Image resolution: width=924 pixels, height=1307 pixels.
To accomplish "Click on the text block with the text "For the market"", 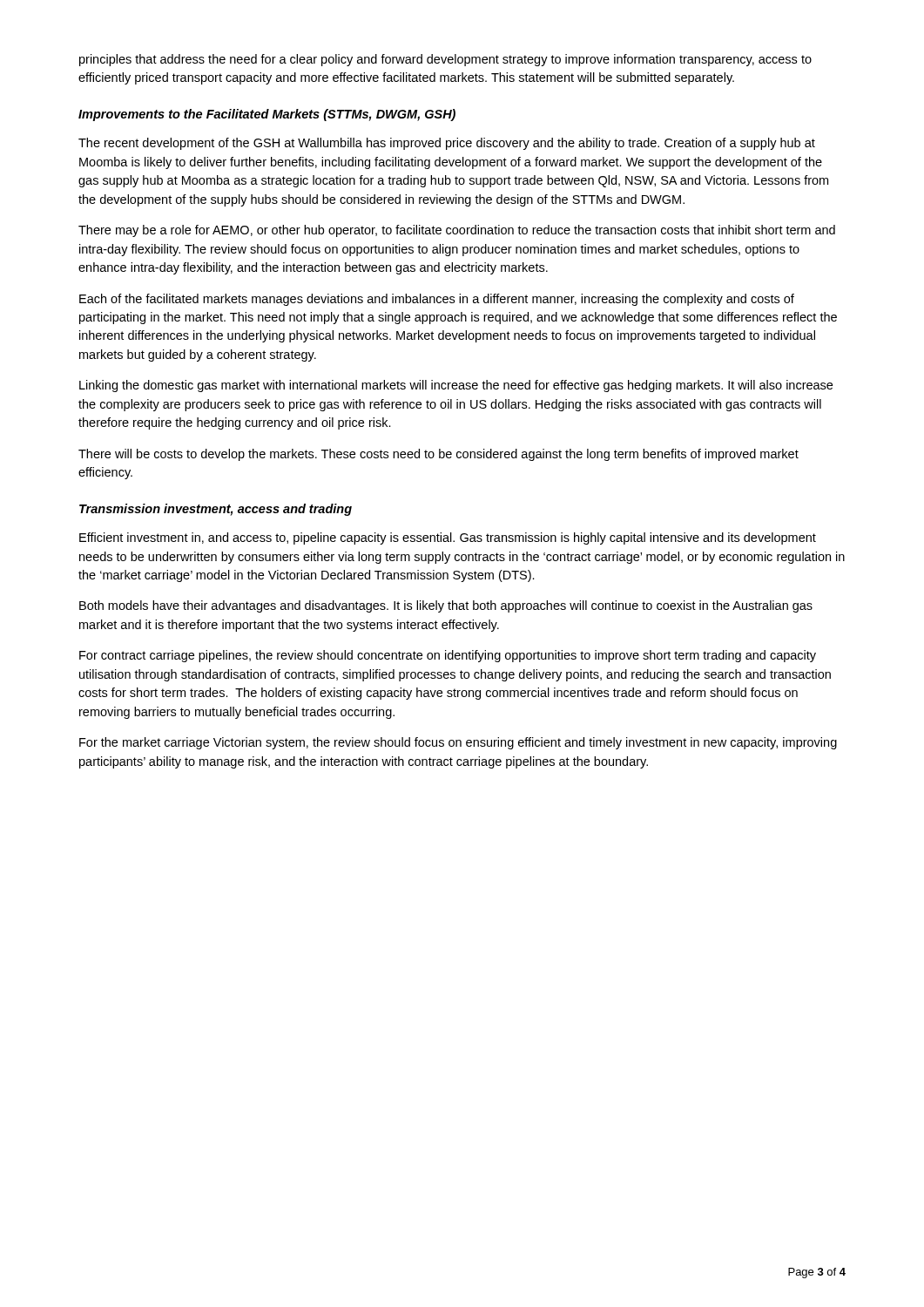I will [x=458, y=752].
